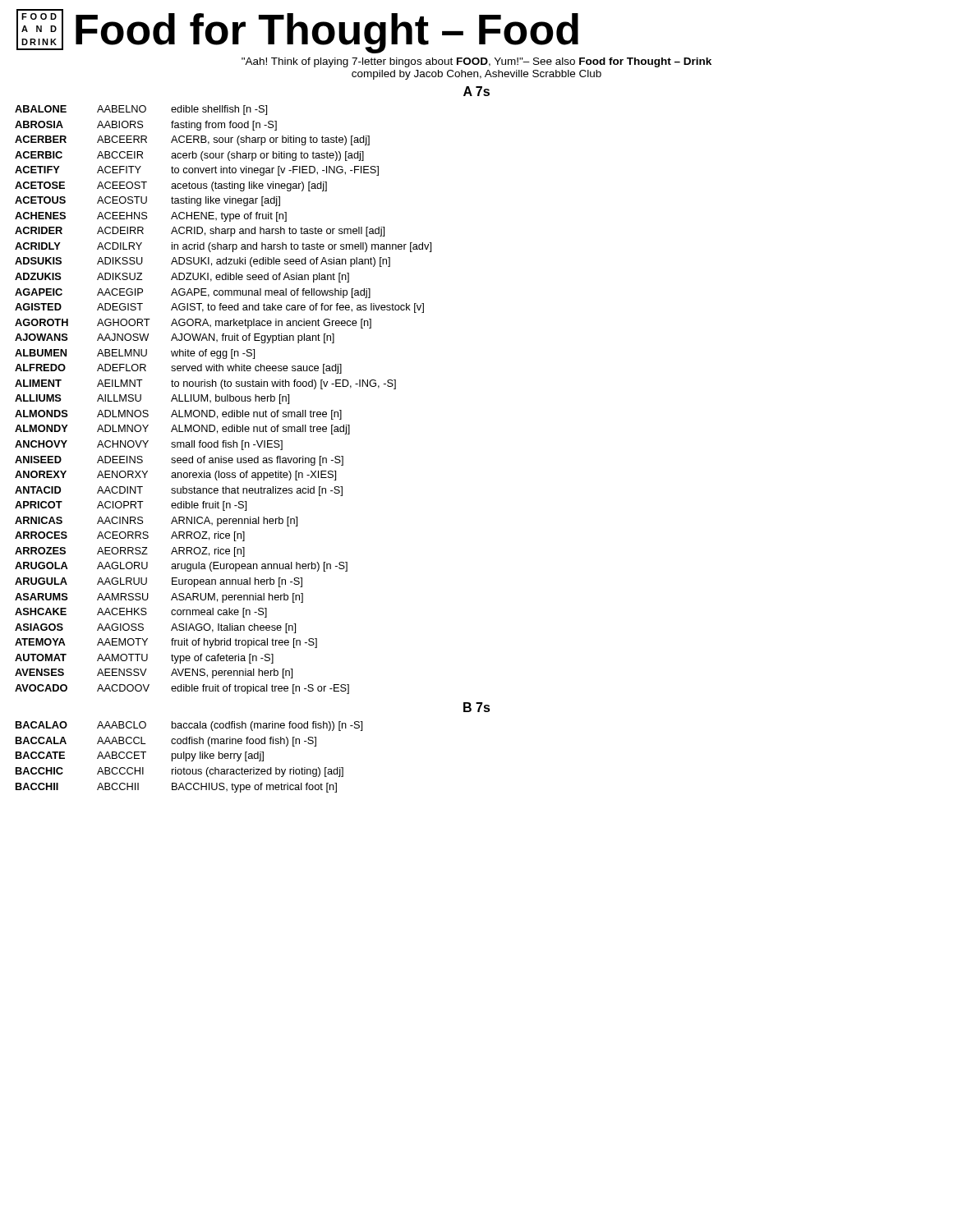Find the block starting "ACHENESACEEHNSACHENE, type of fruit [n]"
This screenshot has width=953, height=1232.
pos(41,216)
